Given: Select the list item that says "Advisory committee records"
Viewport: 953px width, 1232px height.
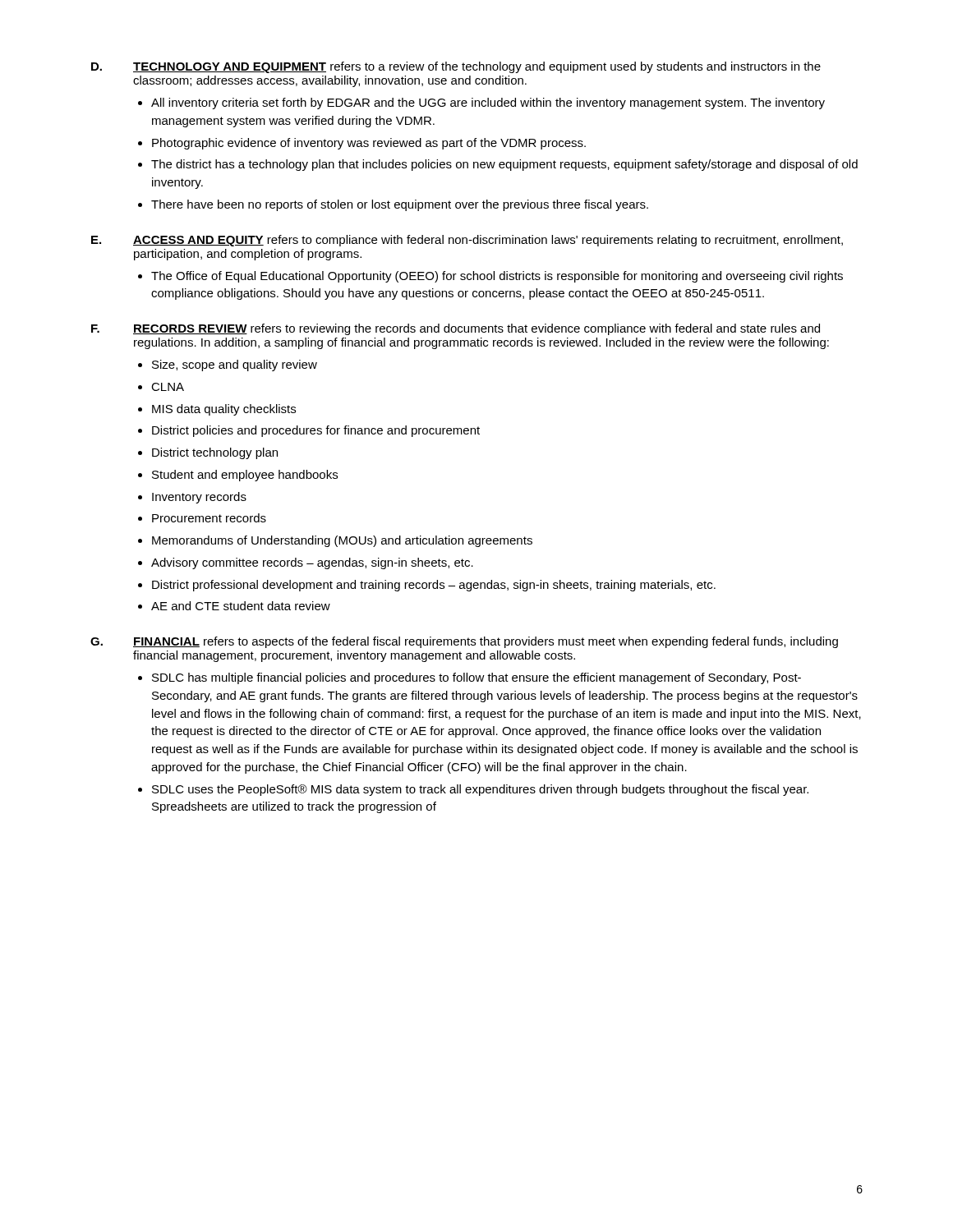Looking at the screenshot, I should (x=312, y=562).
